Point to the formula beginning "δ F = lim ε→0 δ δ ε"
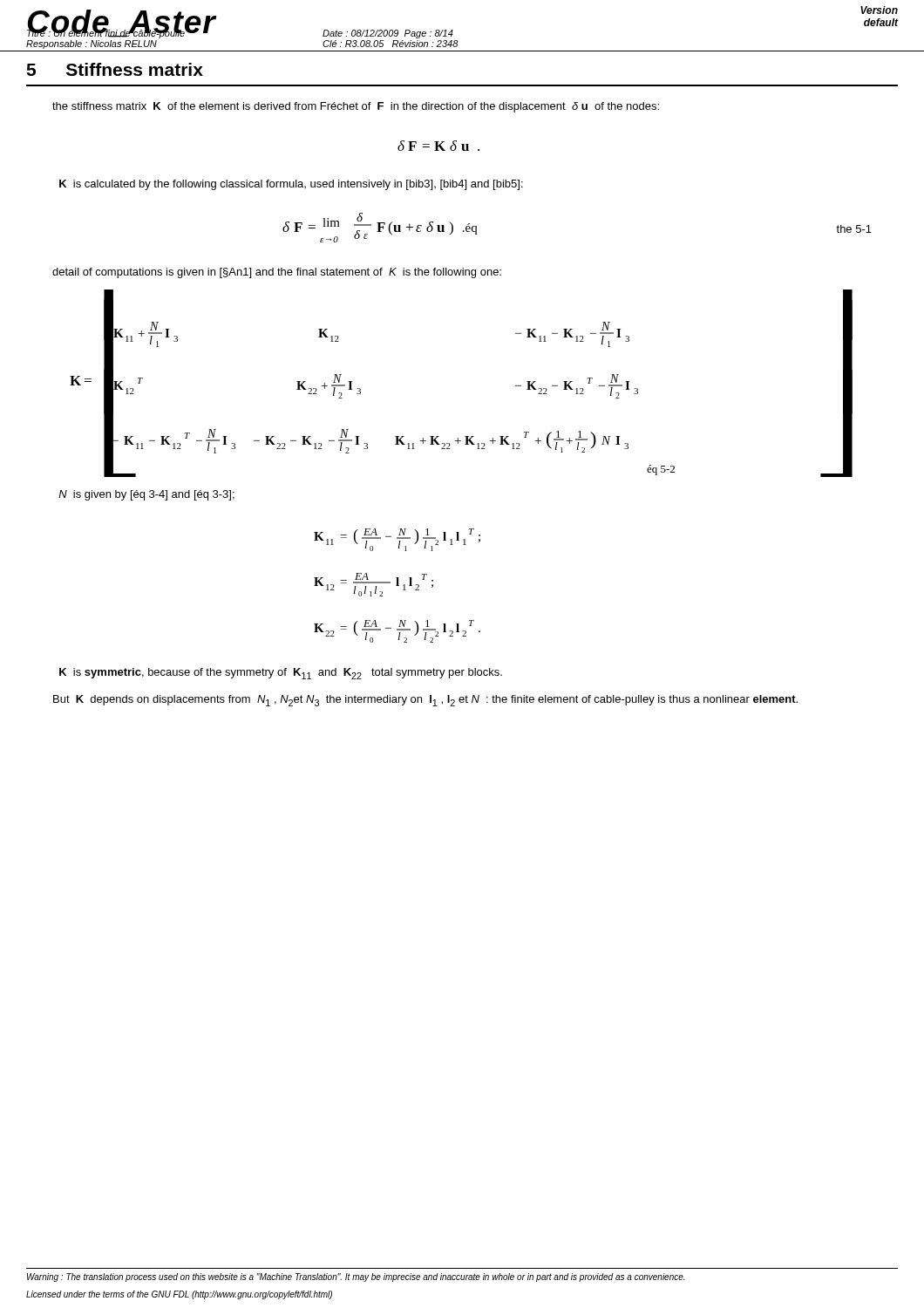This screenshot has height=1308, width=924. point(390,227)
